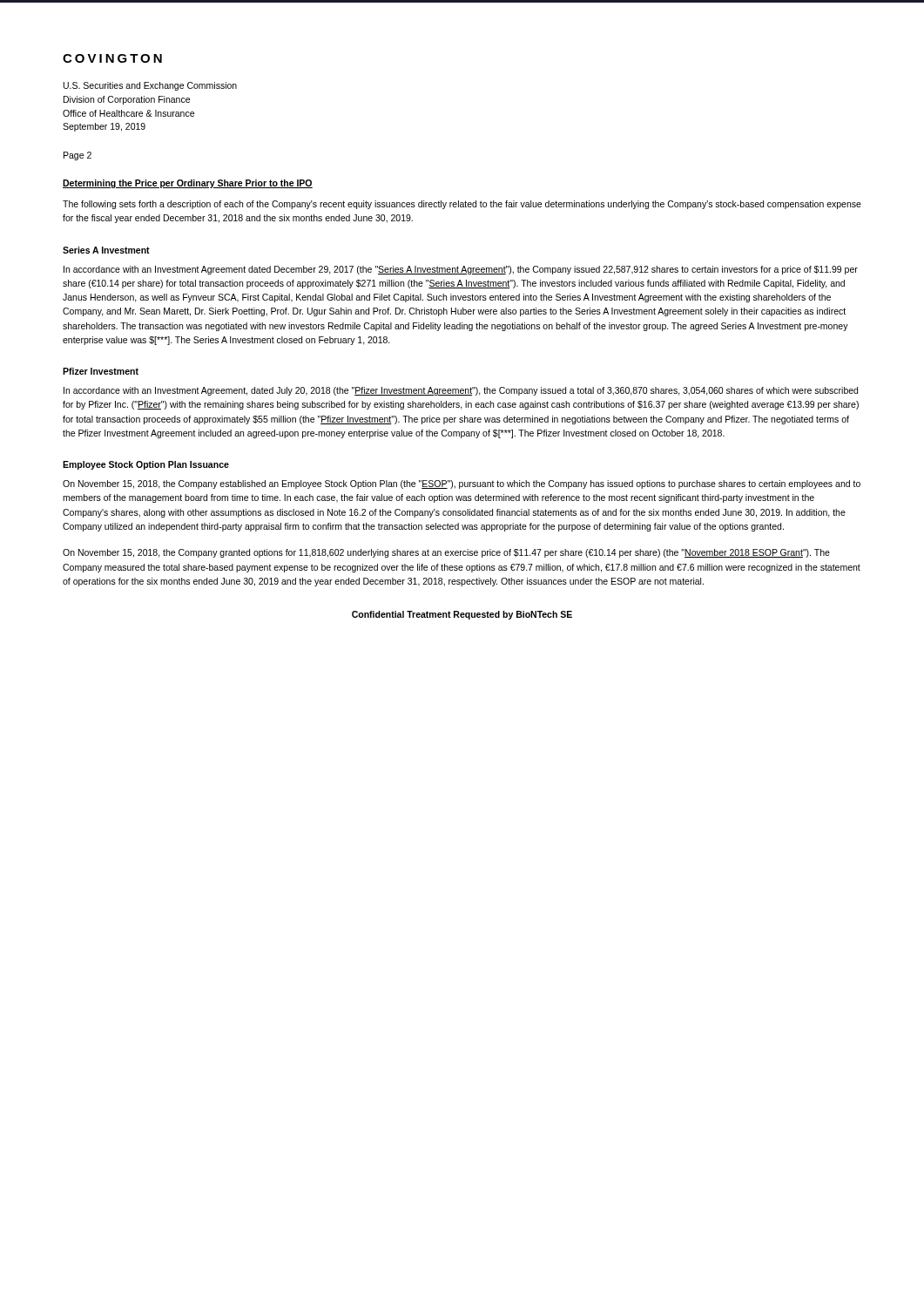Screen dimensions: 1307x924
Task: Locate the block of text that opens with "The following sets"
Action: (462, 211)
